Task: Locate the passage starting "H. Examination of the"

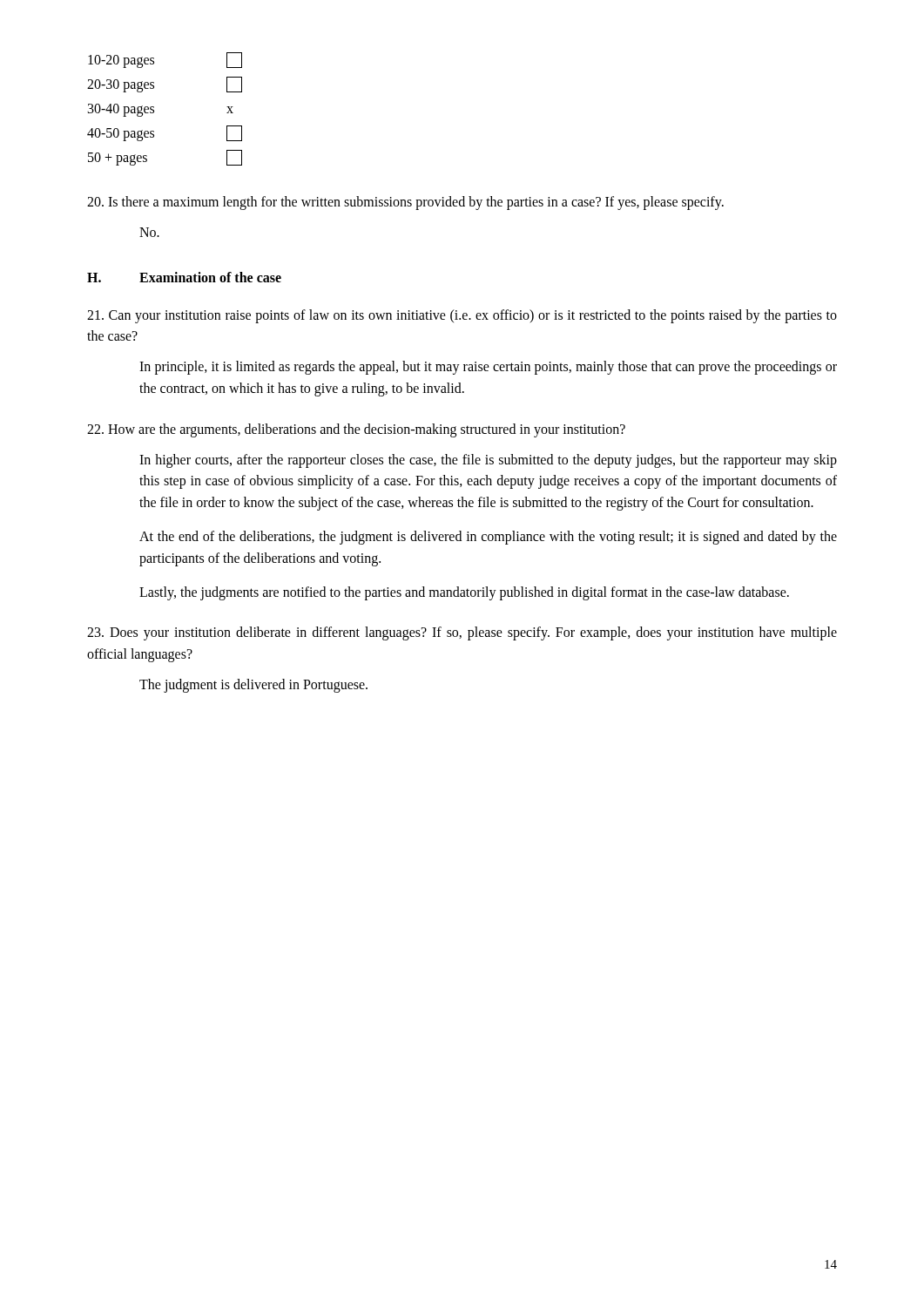Action: [x=184, y=278]
